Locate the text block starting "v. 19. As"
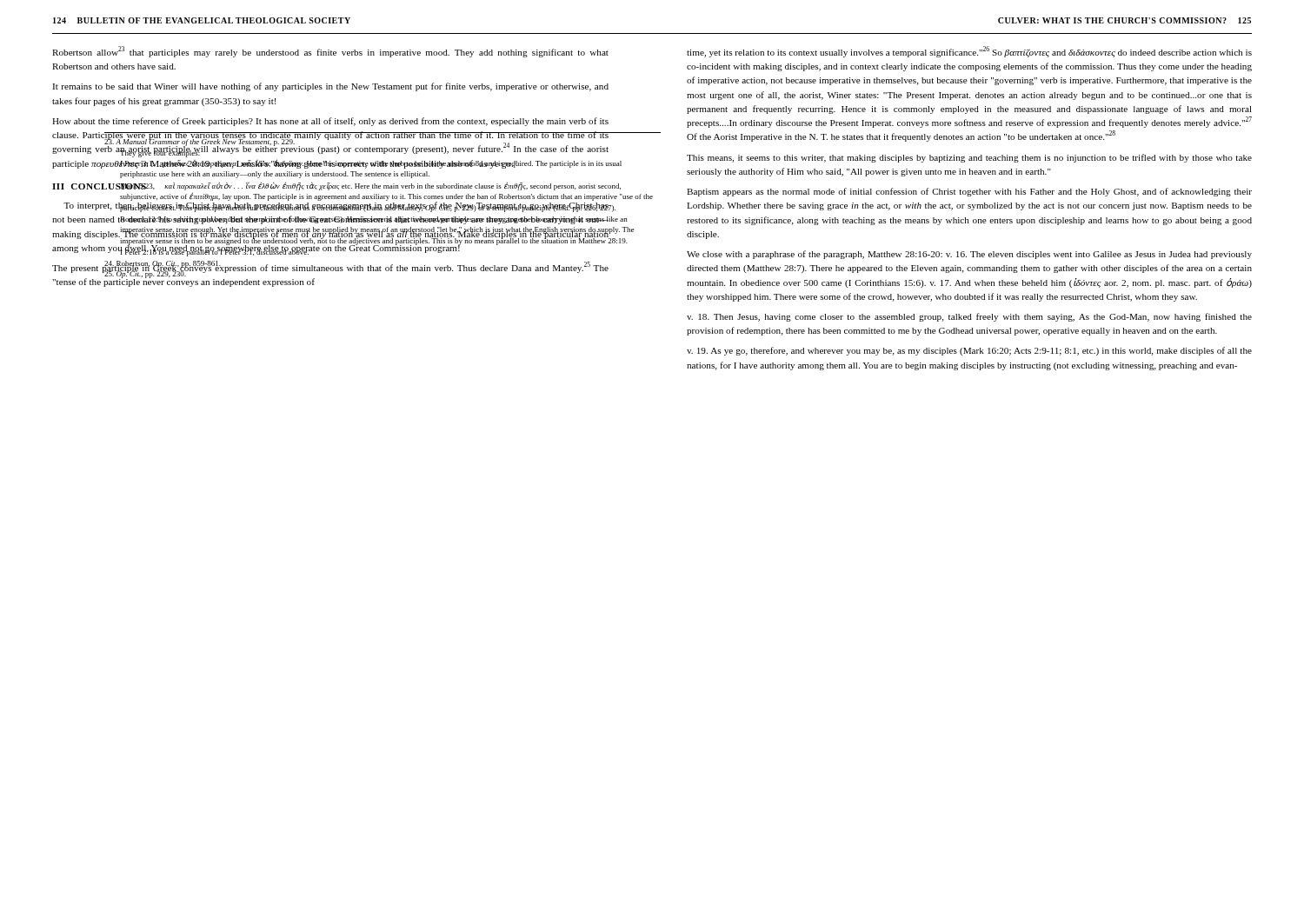 point(969,358)
